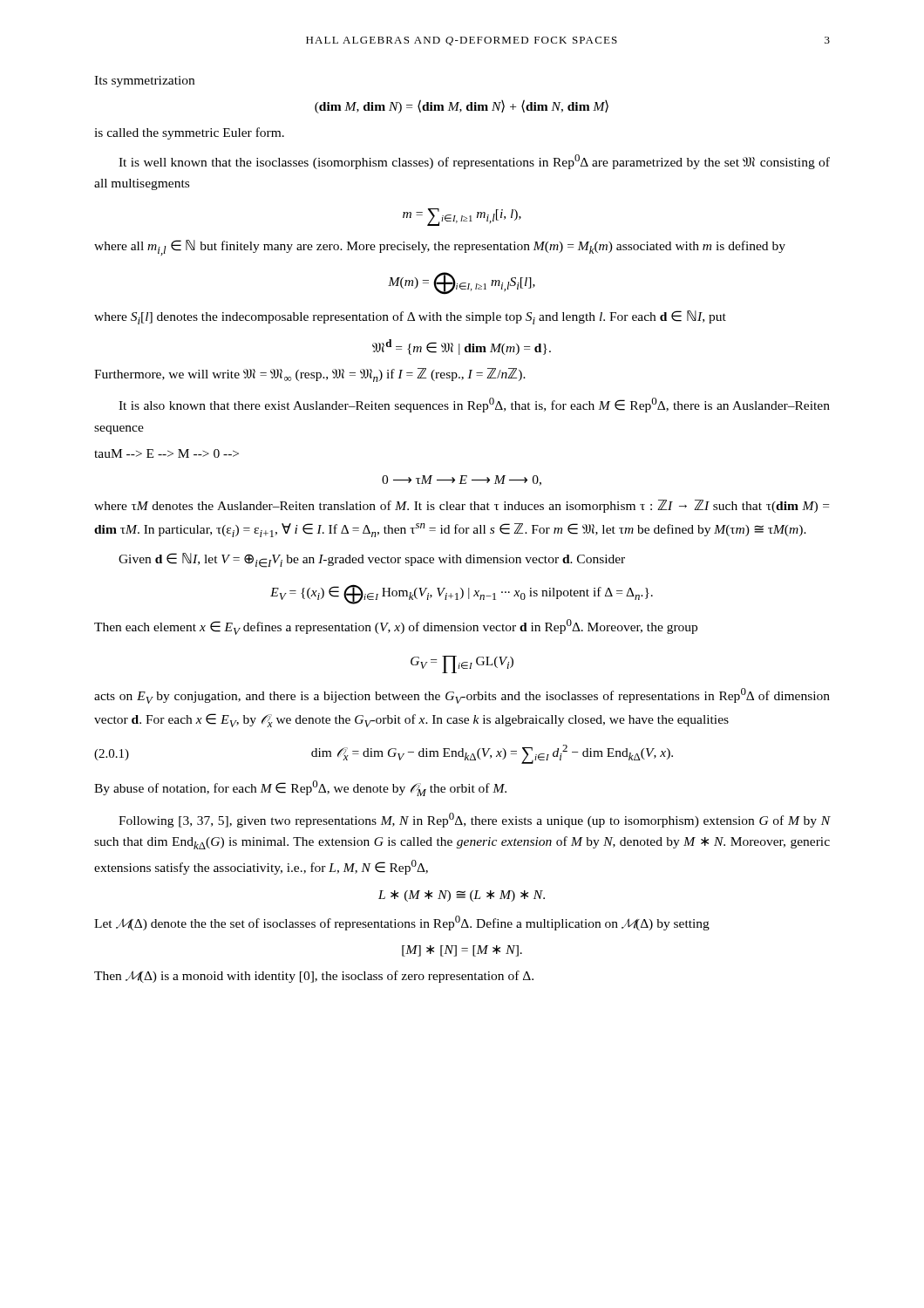
Task: Click the passage that begins "Then 𝓜(Δ) is a monoid with identity"
Action: point(314,976)
